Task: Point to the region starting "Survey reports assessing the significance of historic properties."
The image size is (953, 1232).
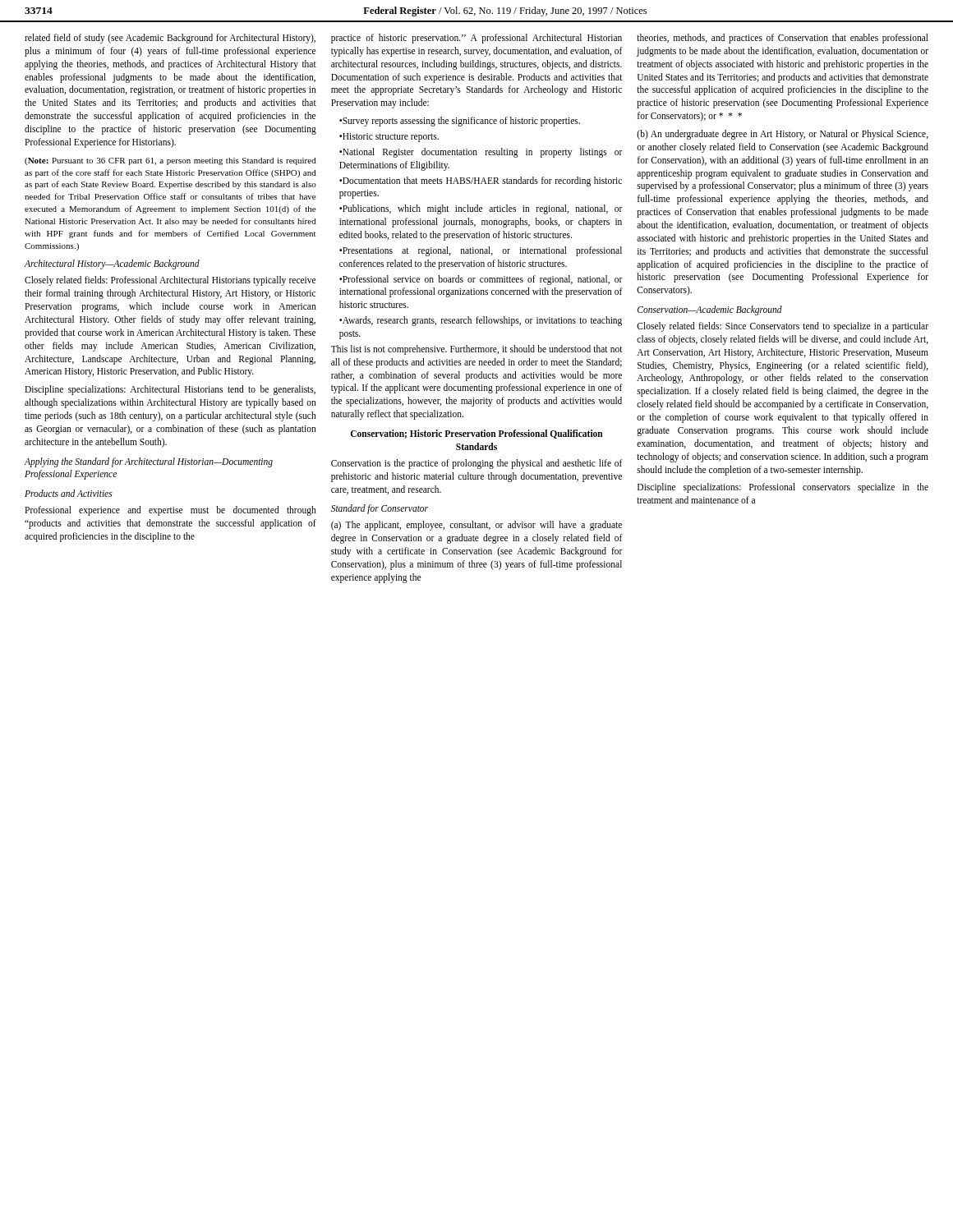Action: coord(476,122)
